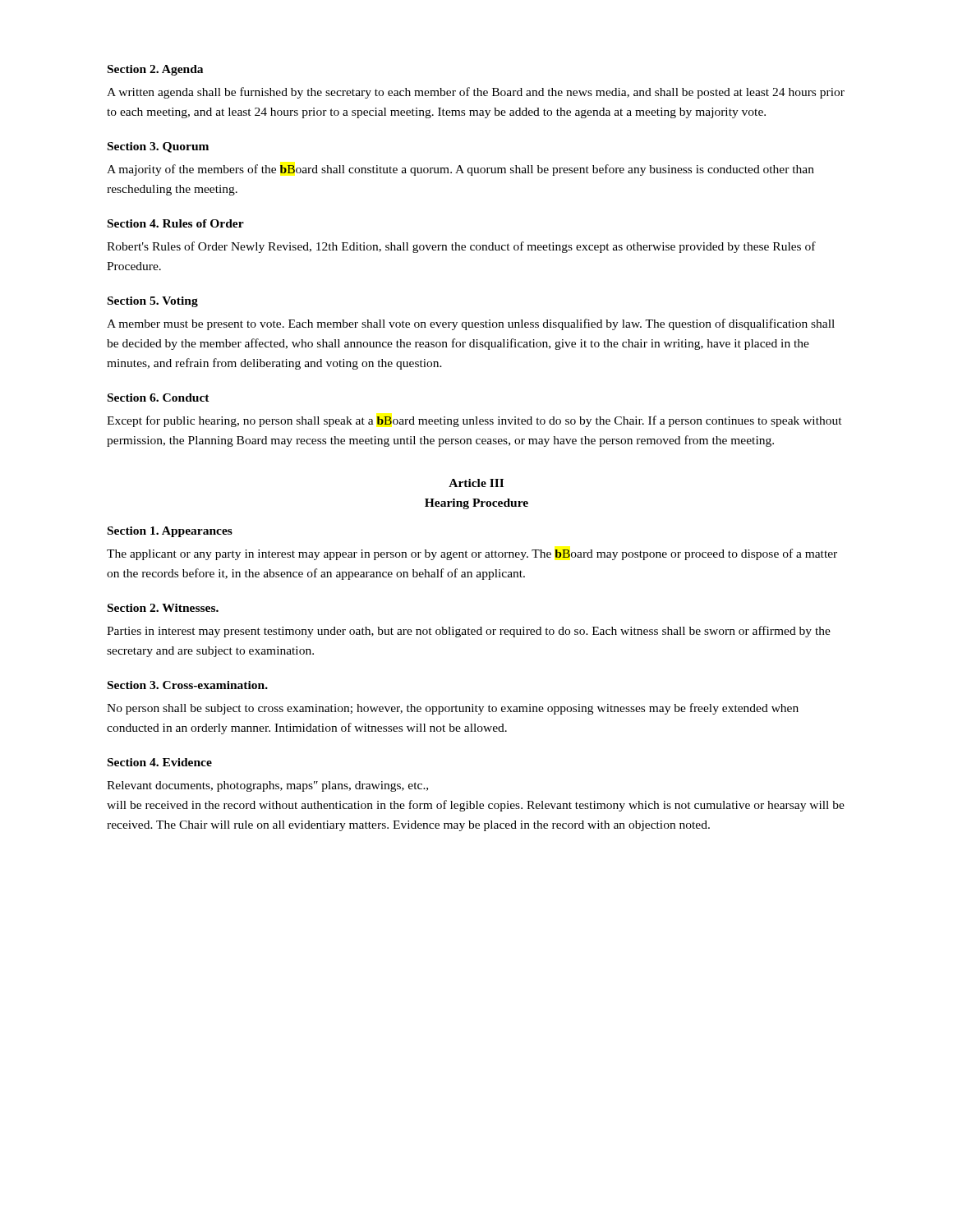Locate the text block that says "Parties in interest may"

[x=469, y=641]
